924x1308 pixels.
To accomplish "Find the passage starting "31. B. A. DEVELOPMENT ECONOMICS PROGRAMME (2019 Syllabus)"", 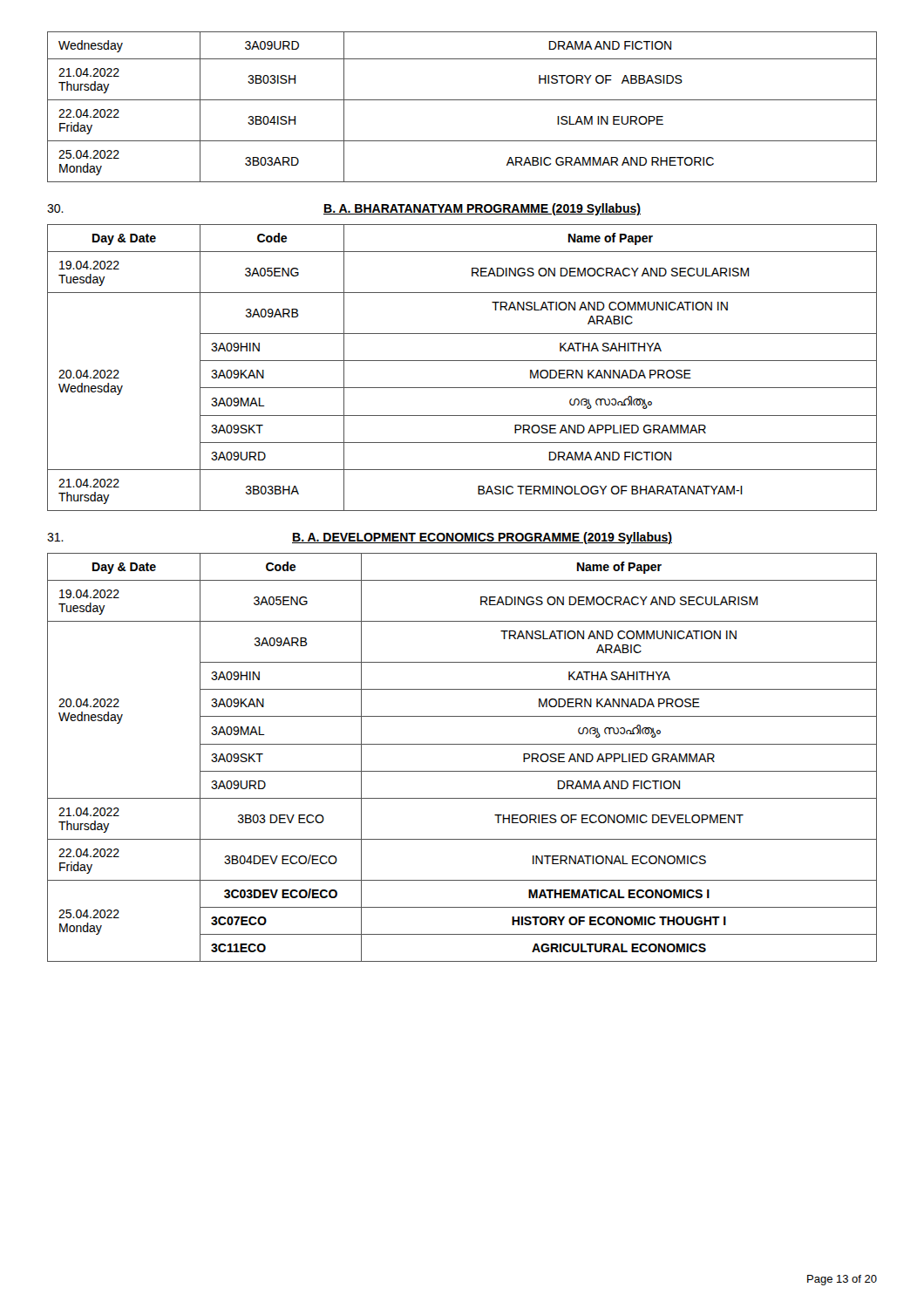I will [462, 537].
